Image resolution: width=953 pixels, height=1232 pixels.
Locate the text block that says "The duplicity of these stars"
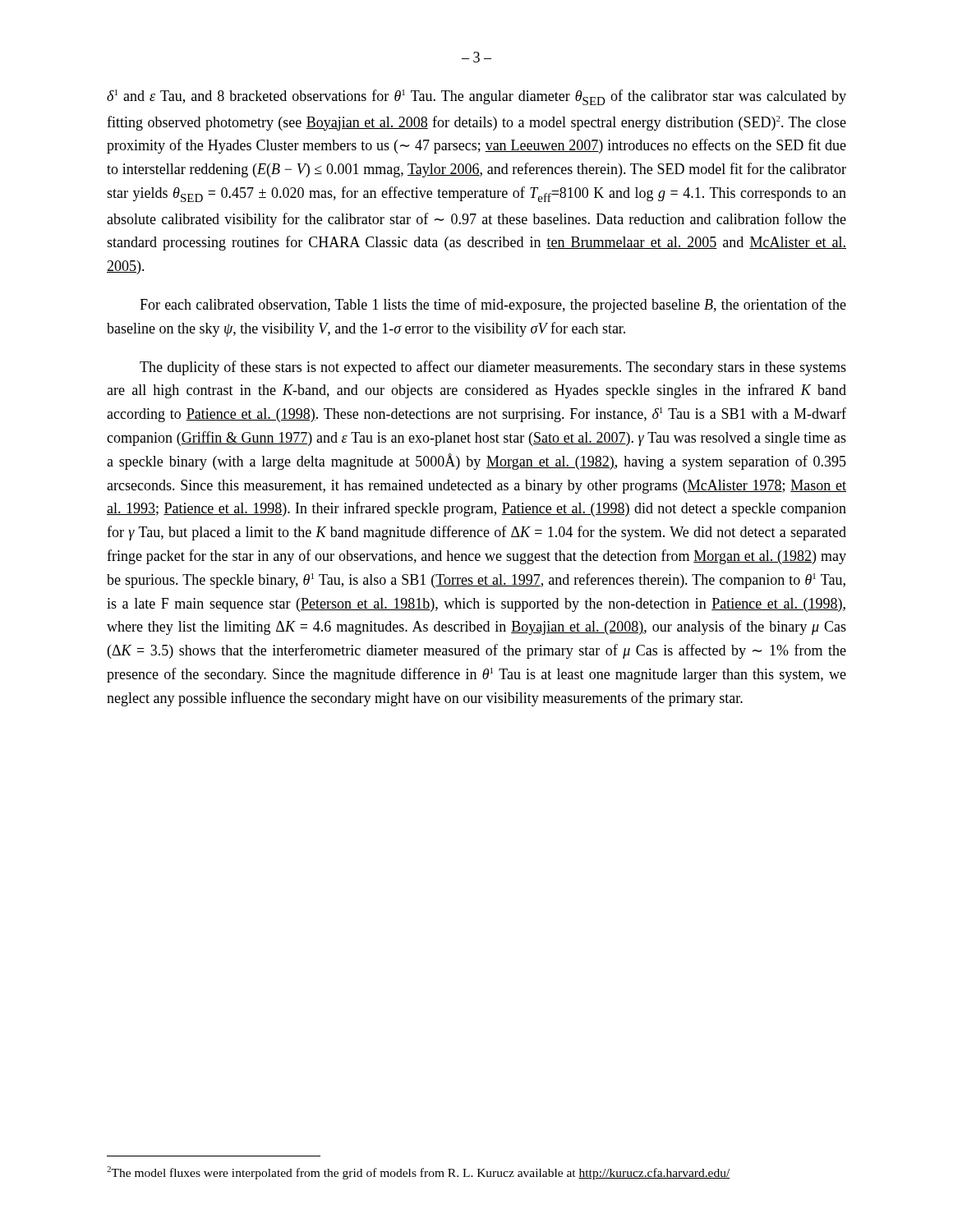point(476,533)
